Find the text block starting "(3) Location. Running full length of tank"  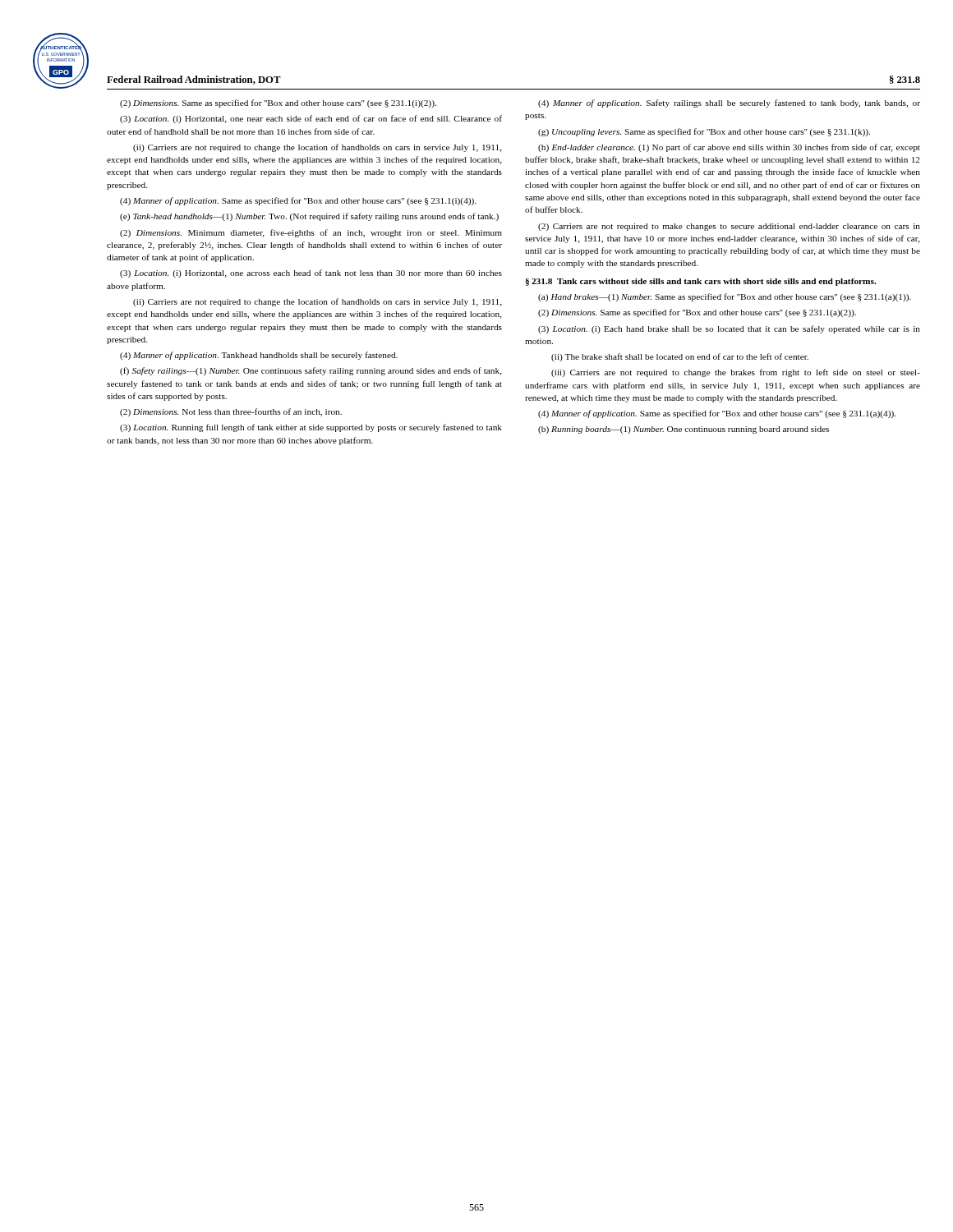pos(304,434)
